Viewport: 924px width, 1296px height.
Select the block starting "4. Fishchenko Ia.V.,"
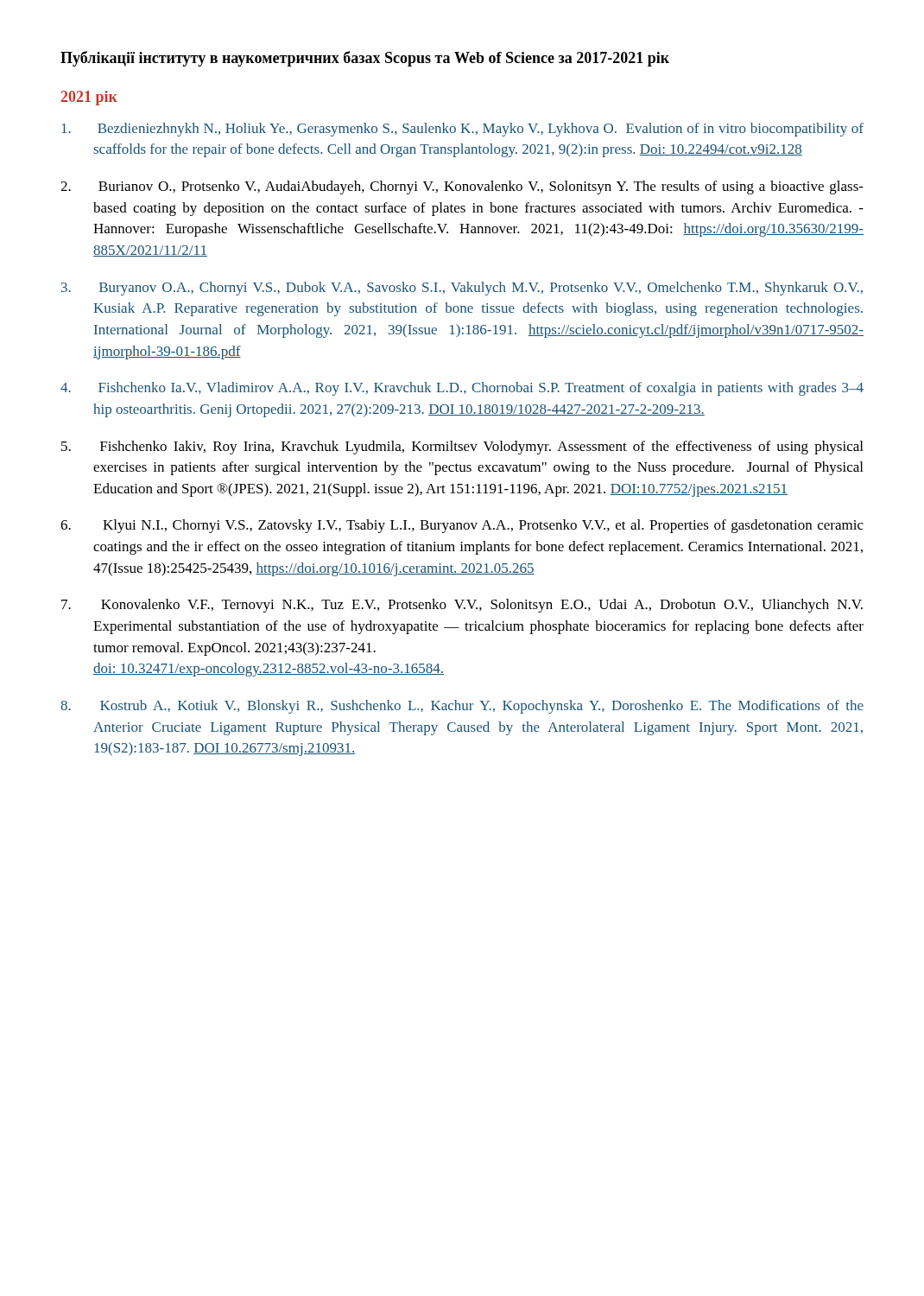click(x=462, y=399)
